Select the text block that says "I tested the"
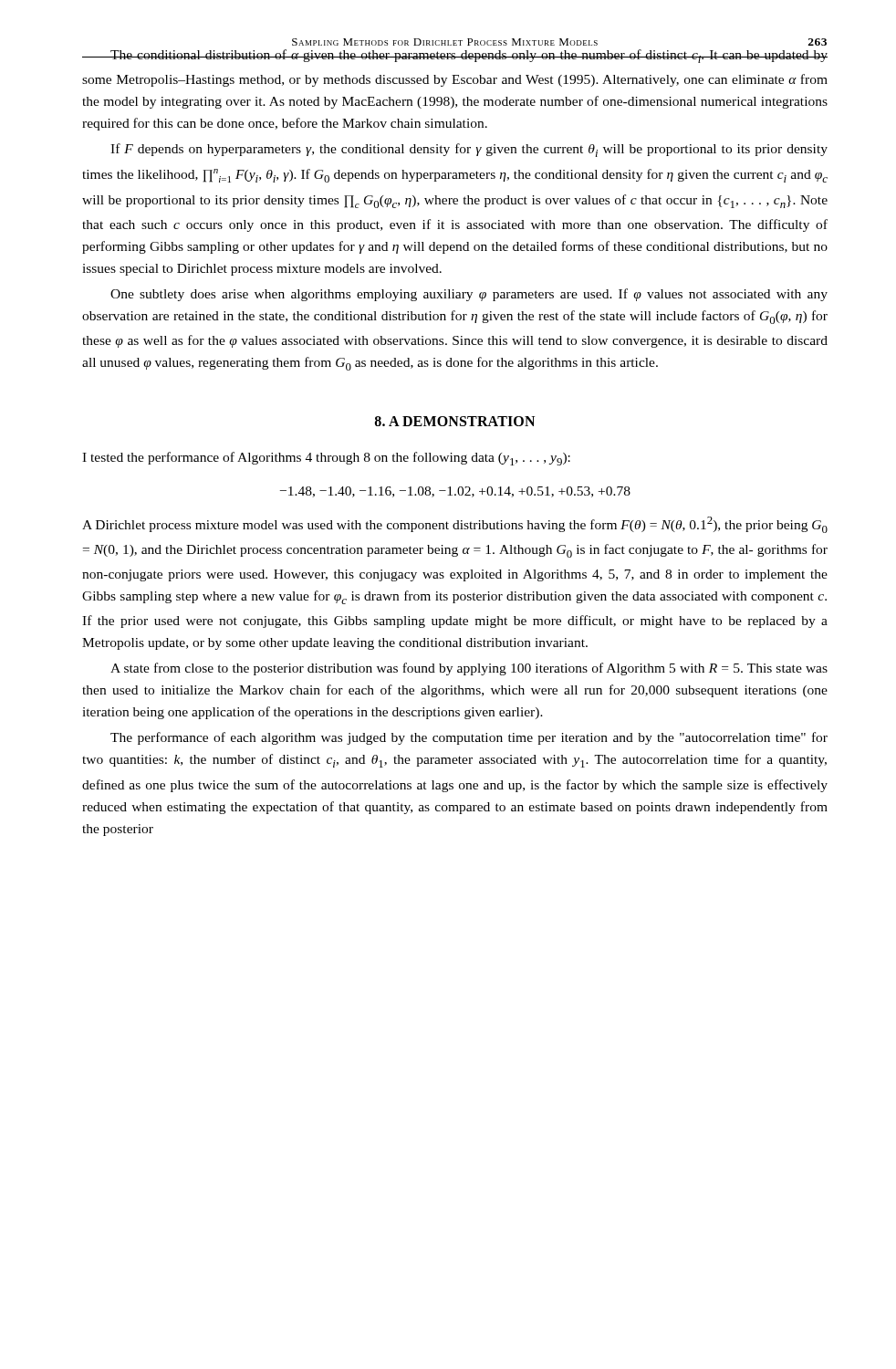 (x=455, y=458)
